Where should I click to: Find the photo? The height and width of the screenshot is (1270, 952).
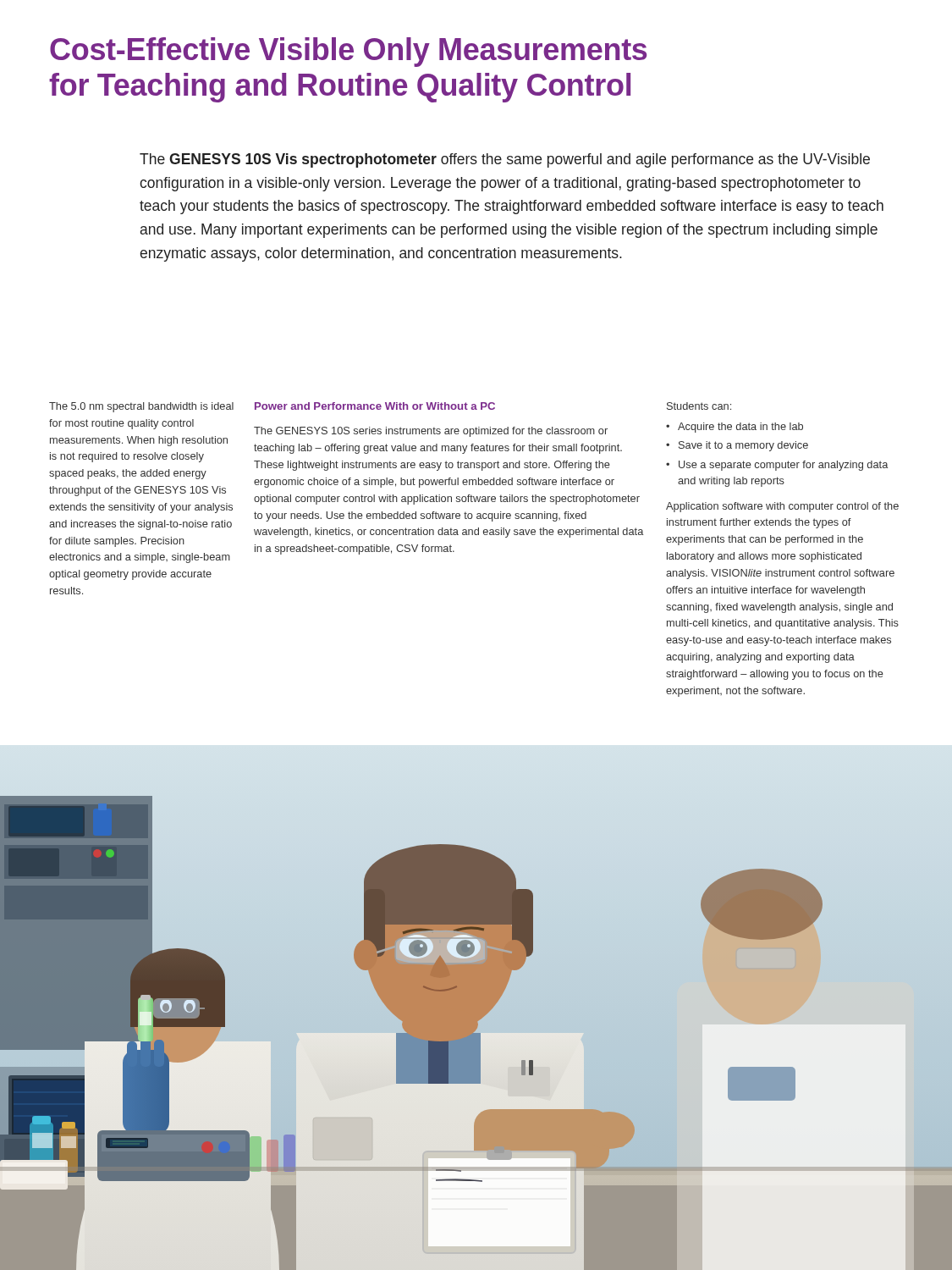click(x=476, y=1008)
